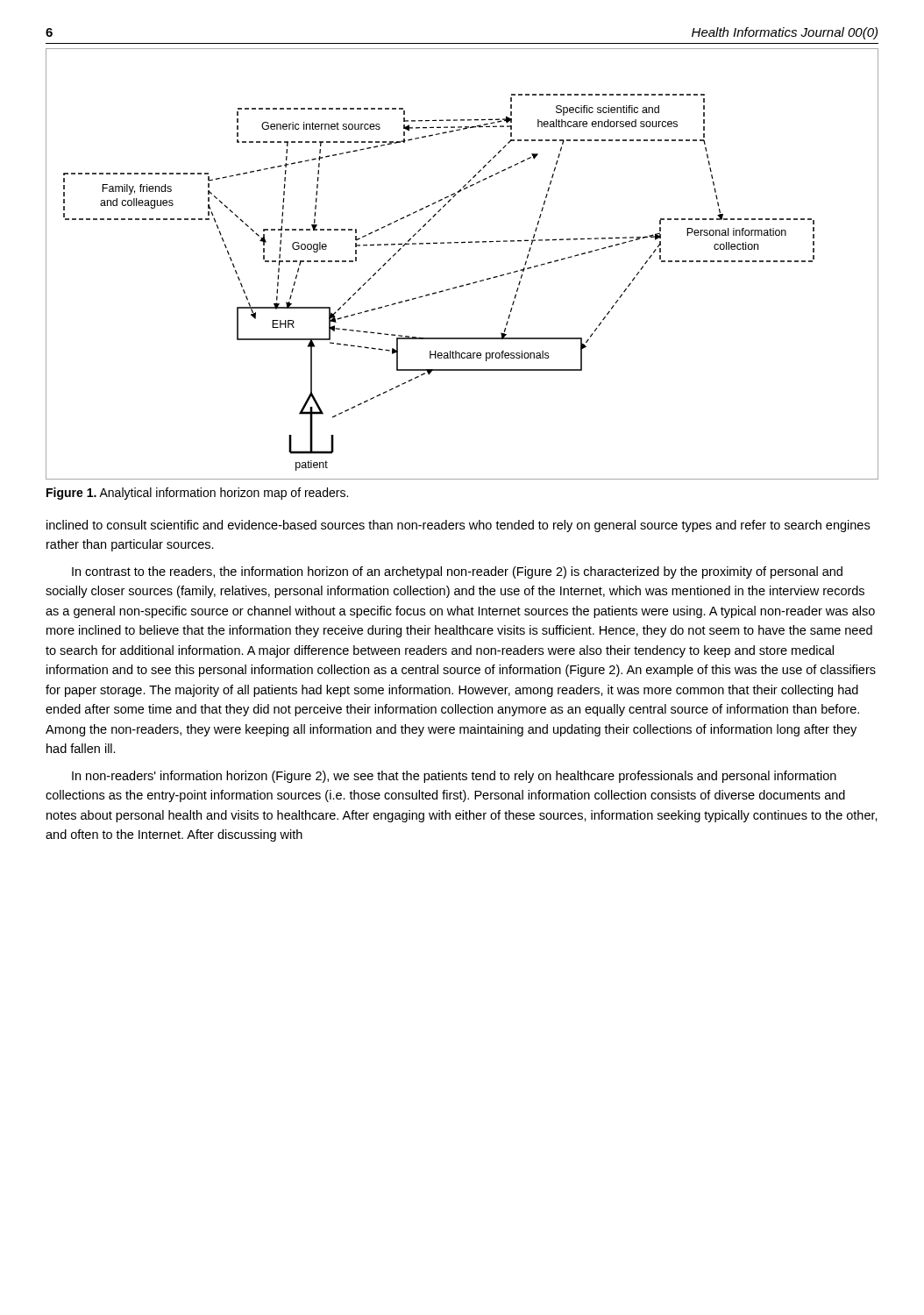Screen dimensions: 1315x924
Task: Navigate to the region starting "Figure 1. Analytical information horizon map"
Action: point(197,493)
